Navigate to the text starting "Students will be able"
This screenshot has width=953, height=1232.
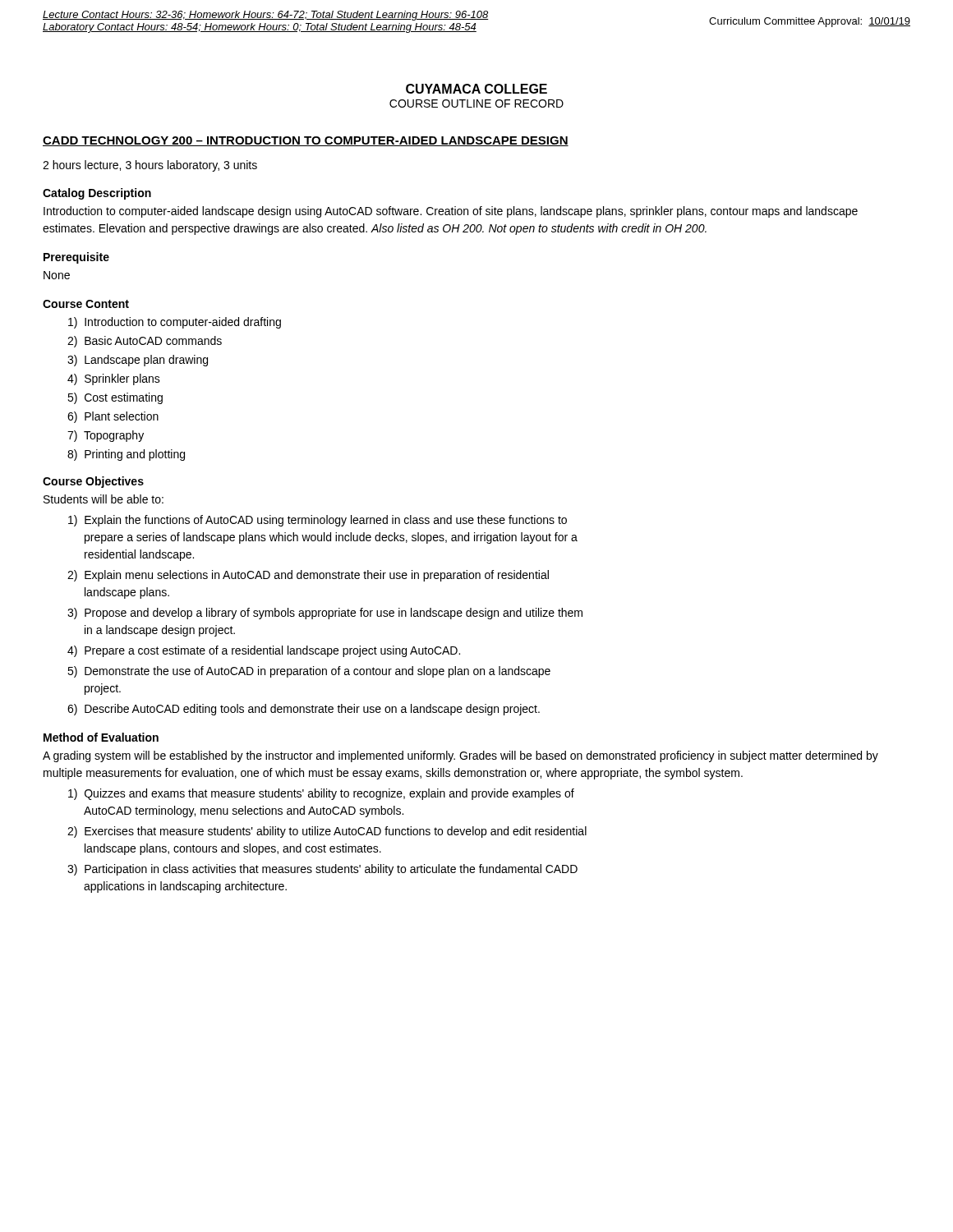103,499
